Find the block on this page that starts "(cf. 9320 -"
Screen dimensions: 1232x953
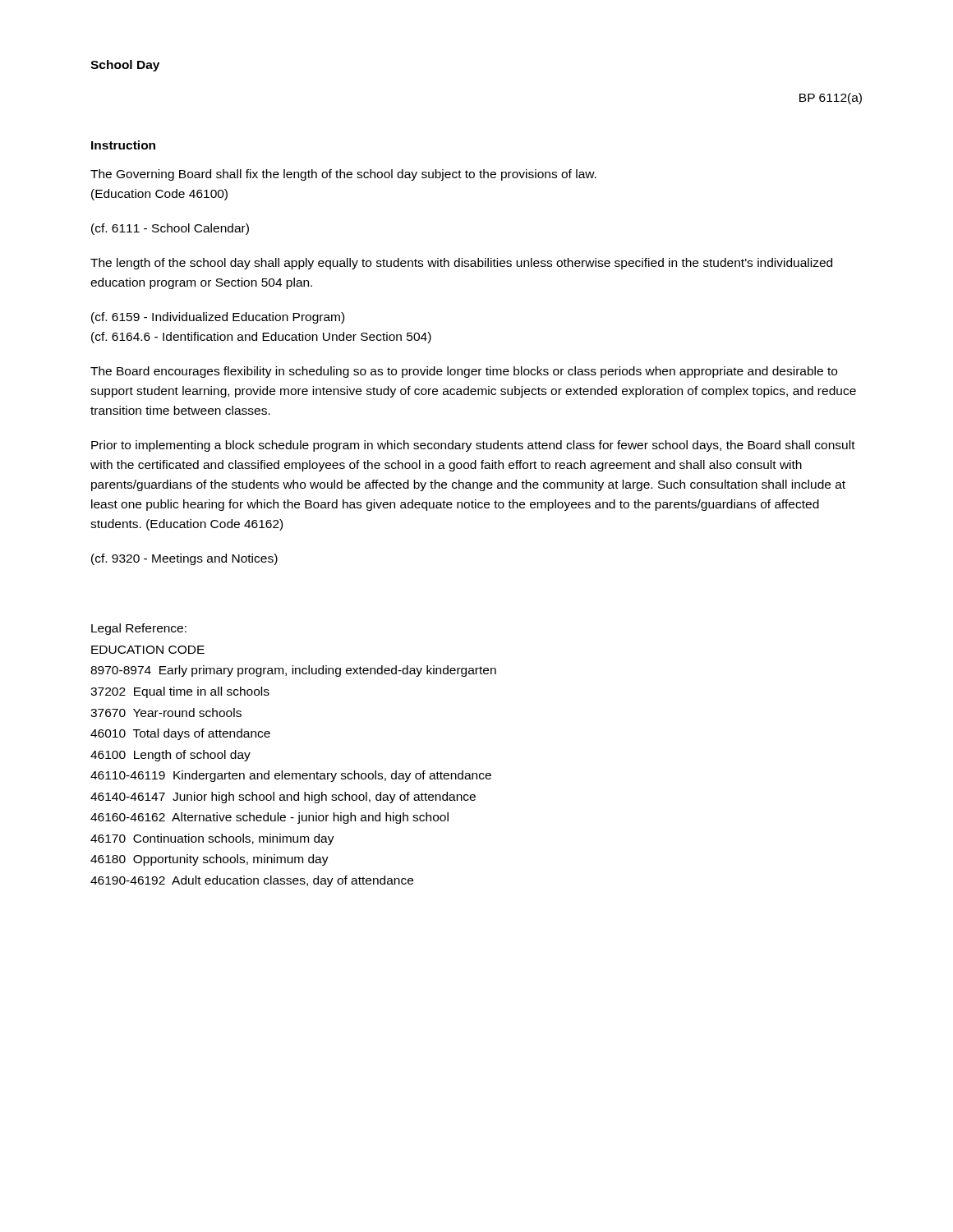tap(184, 558)
